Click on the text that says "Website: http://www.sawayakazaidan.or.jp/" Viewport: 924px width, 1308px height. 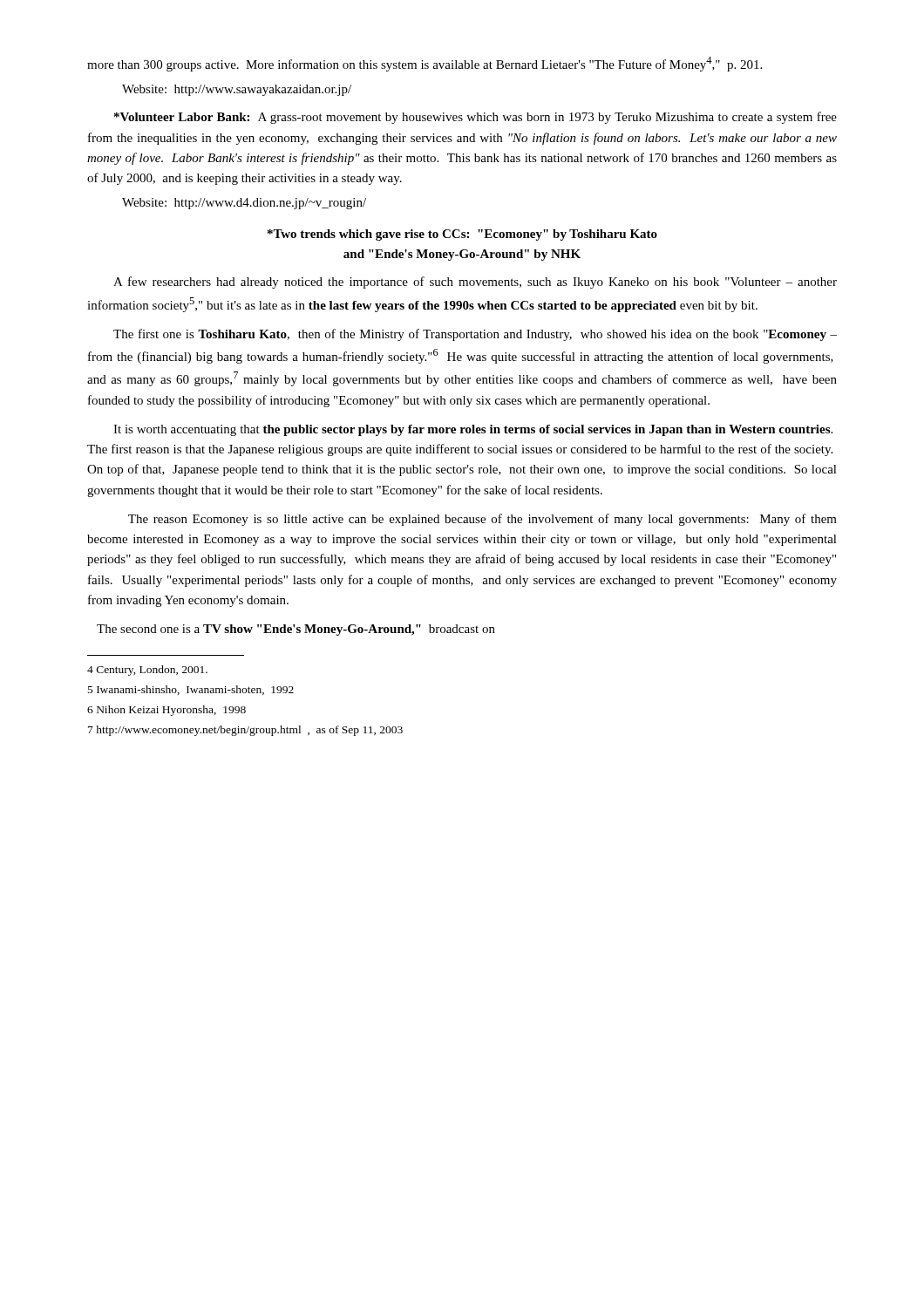pos(237,89)
